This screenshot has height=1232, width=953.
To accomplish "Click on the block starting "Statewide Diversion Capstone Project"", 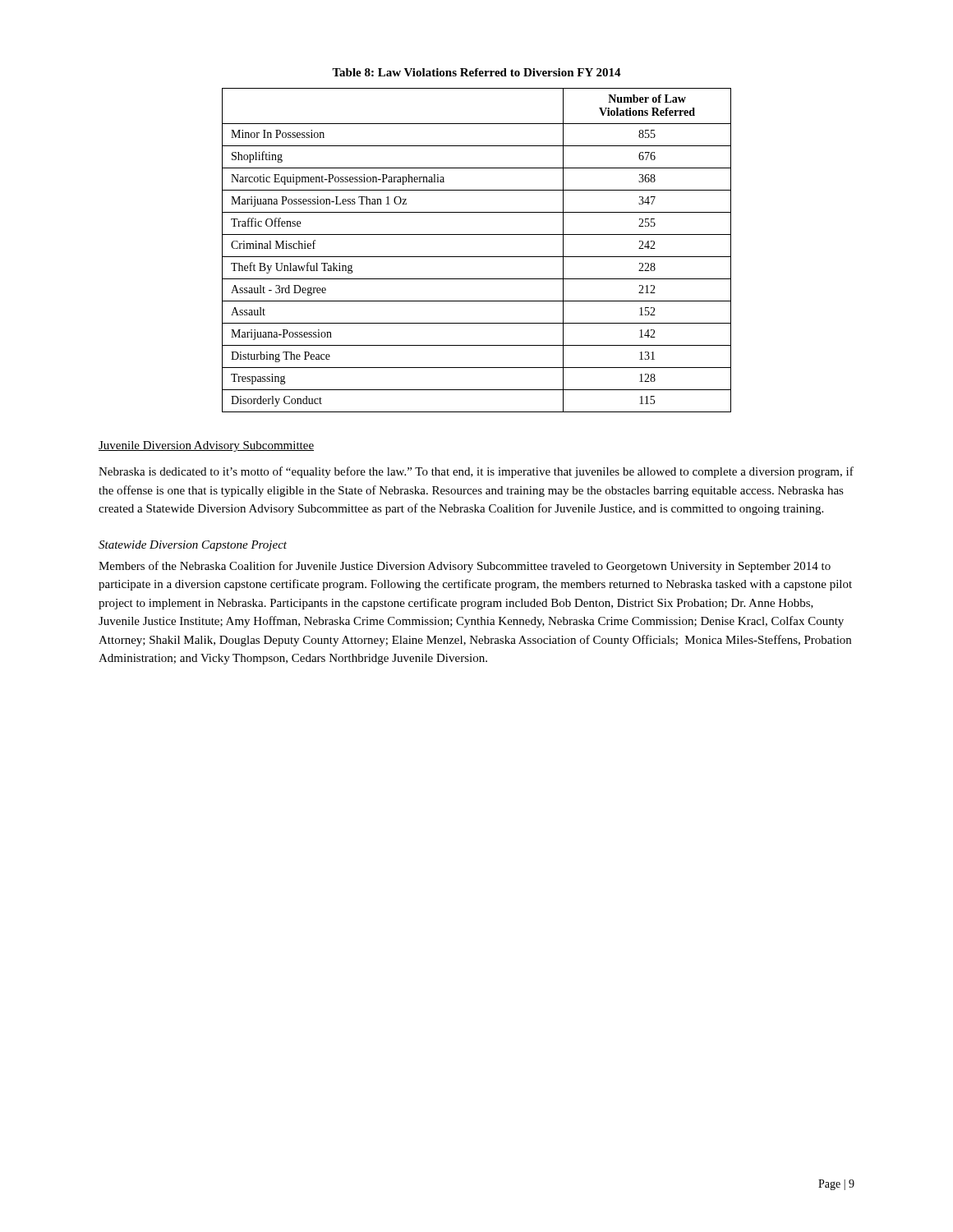I will (x=193, y=544).
